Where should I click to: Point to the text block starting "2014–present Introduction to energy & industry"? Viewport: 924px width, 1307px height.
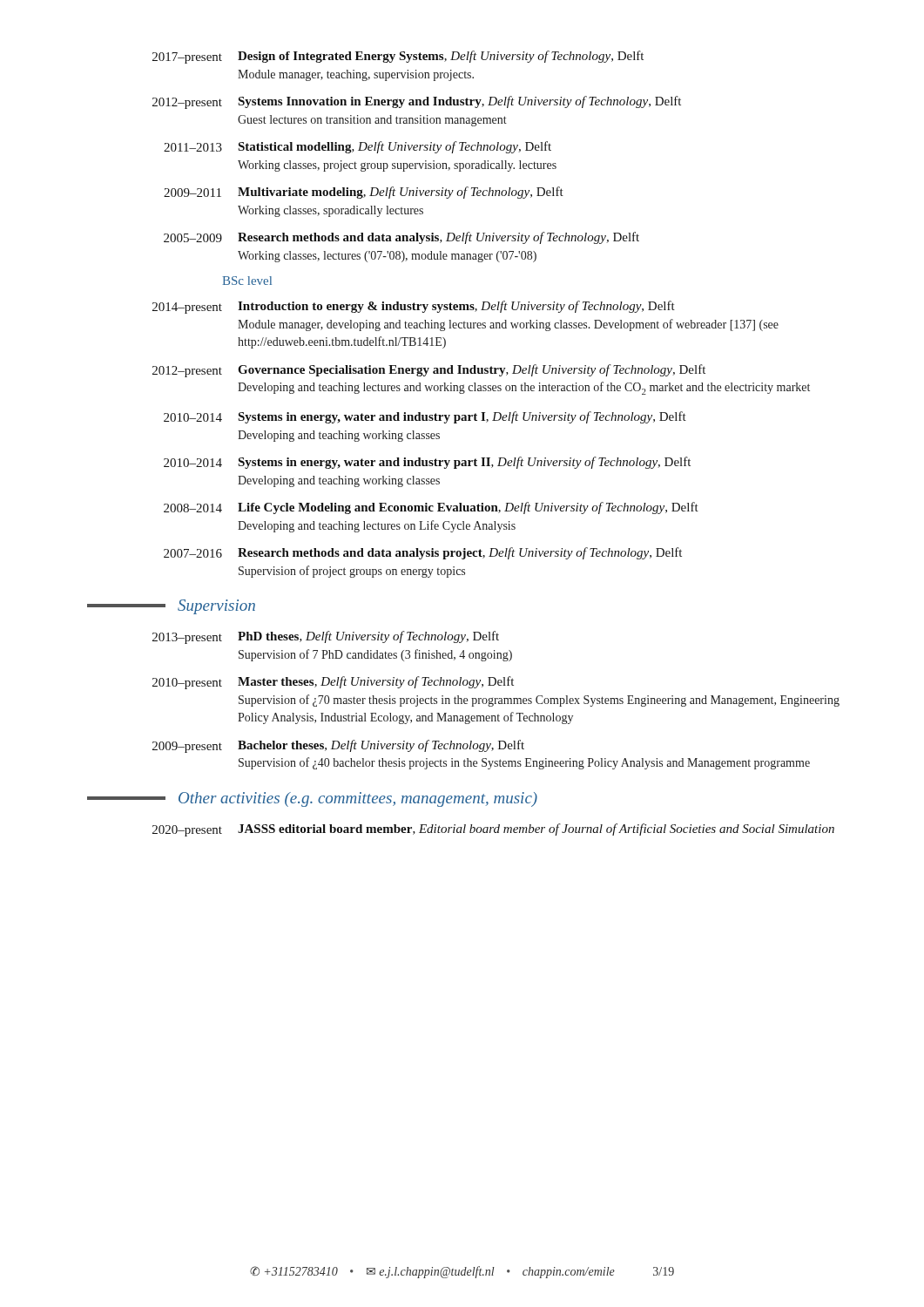pyautogui.click(x=474, y=325)
